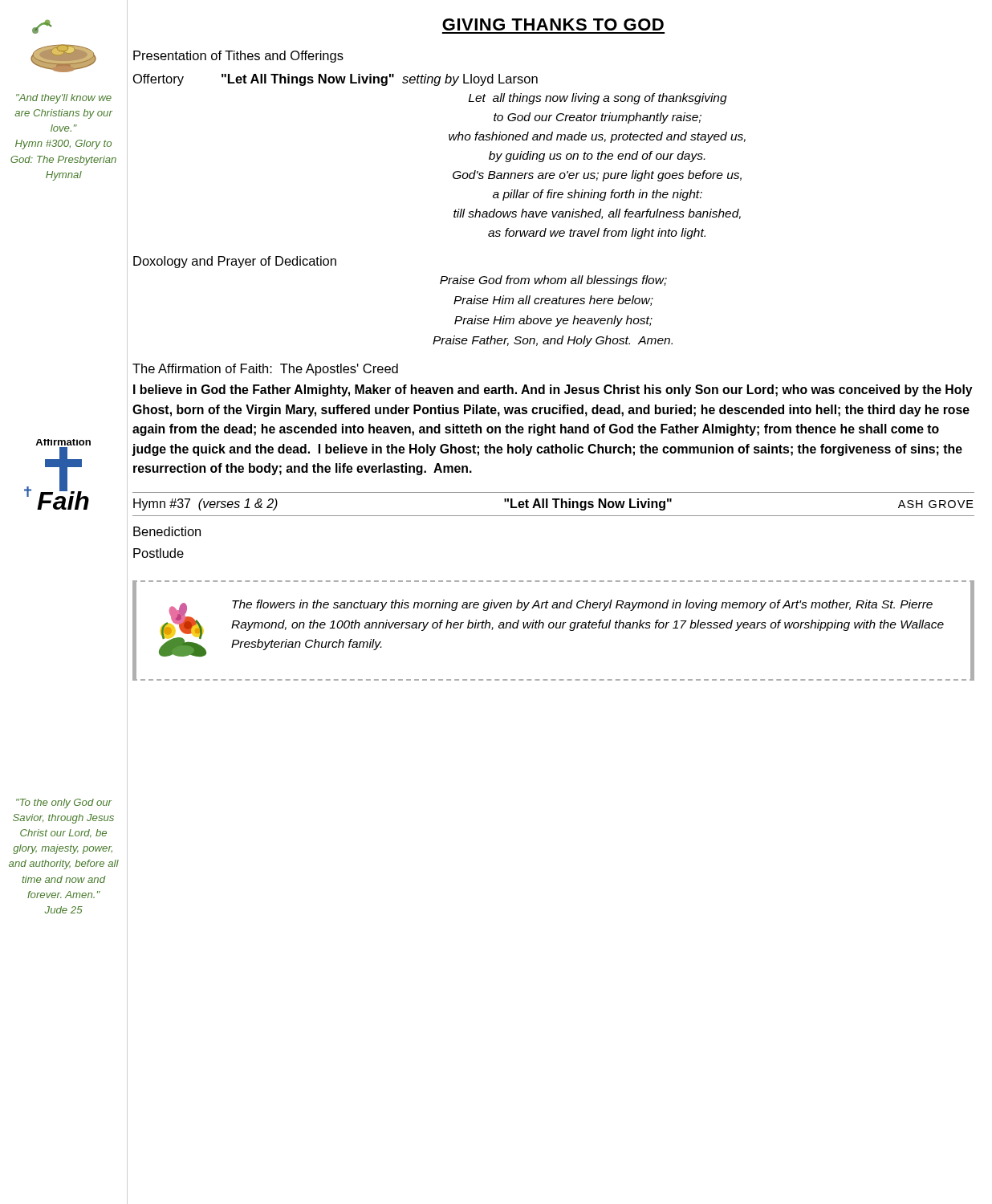Image resolution: width=992 pixels, height=1204 pixels.
Task: Point to the block beginning "Doxology and Prayer of Dedication"
Action: coord(553,302)
